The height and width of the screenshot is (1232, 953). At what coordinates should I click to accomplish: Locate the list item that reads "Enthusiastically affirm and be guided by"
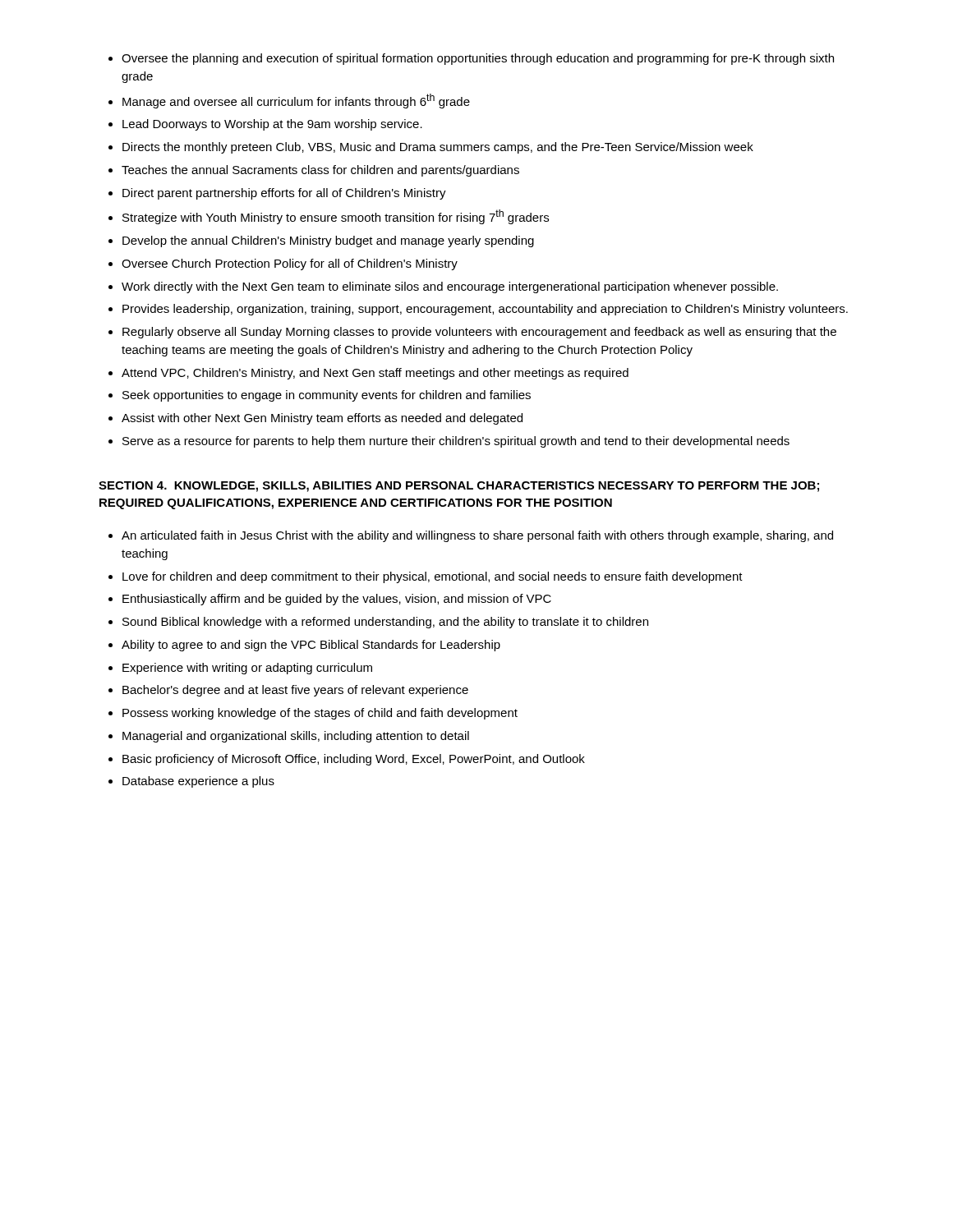tap(488, 599)
